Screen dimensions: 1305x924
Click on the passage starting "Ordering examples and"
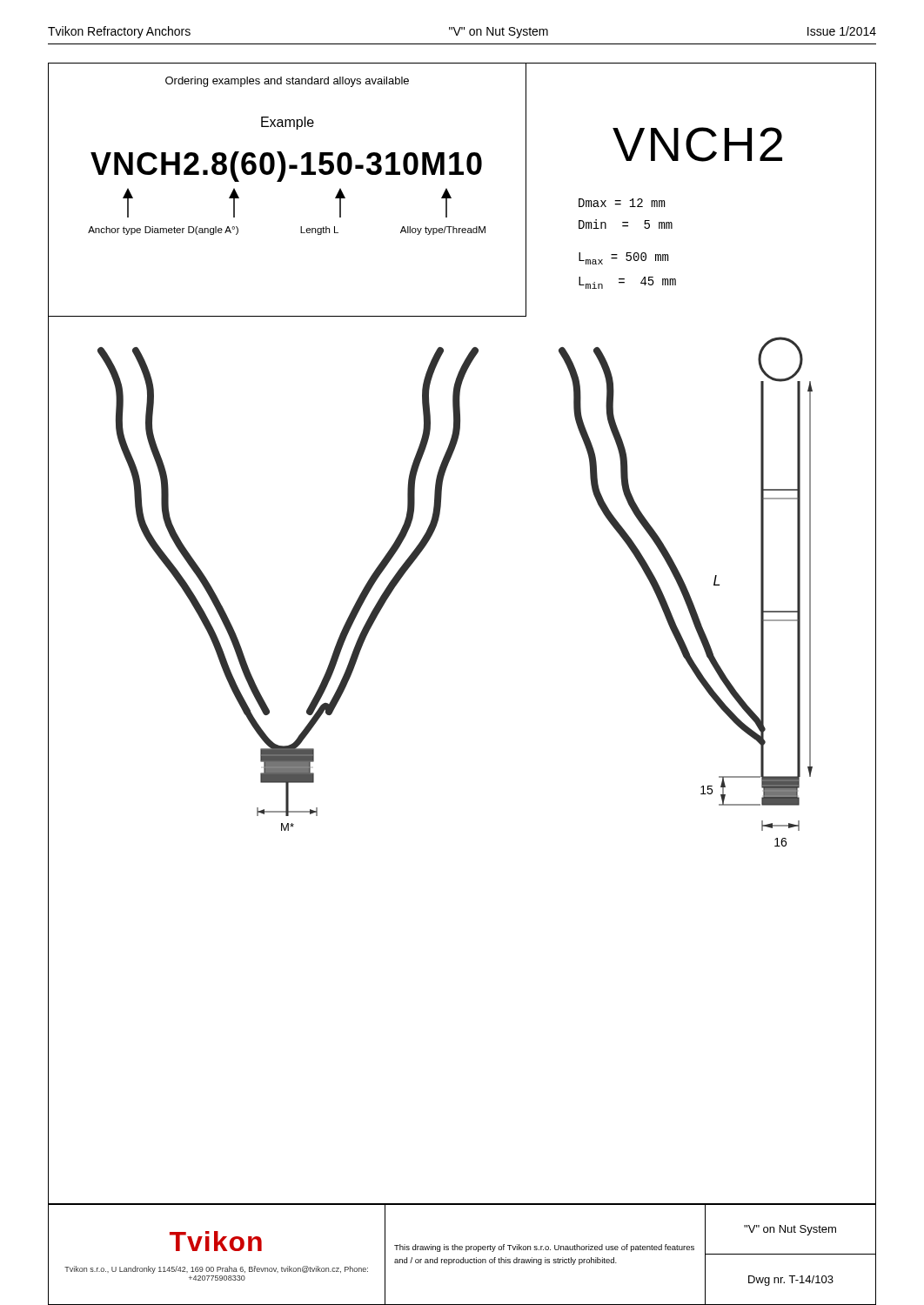point(287,81)
